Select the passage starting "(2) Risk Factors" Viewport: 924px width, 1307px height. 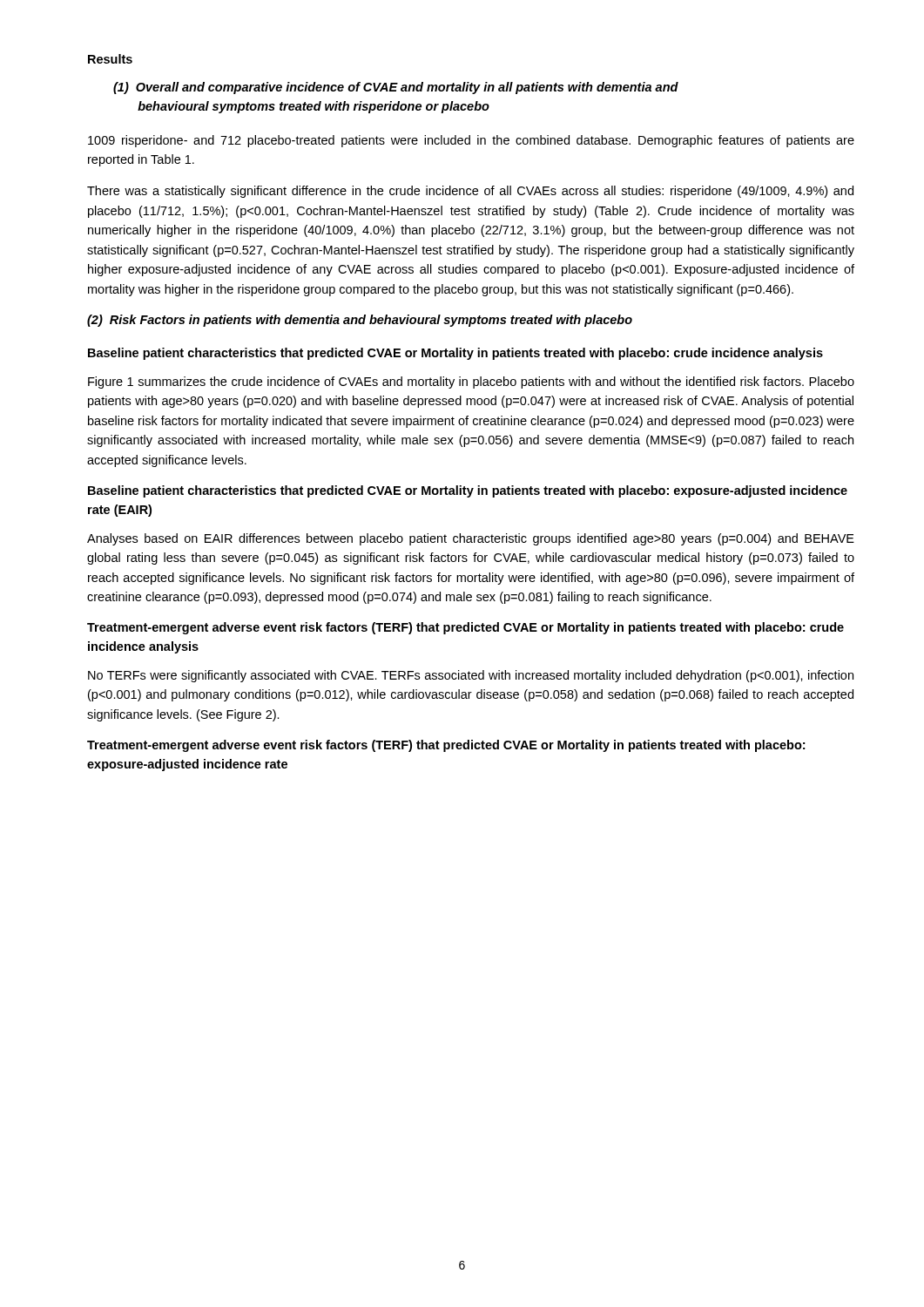[x=360, y=320]
